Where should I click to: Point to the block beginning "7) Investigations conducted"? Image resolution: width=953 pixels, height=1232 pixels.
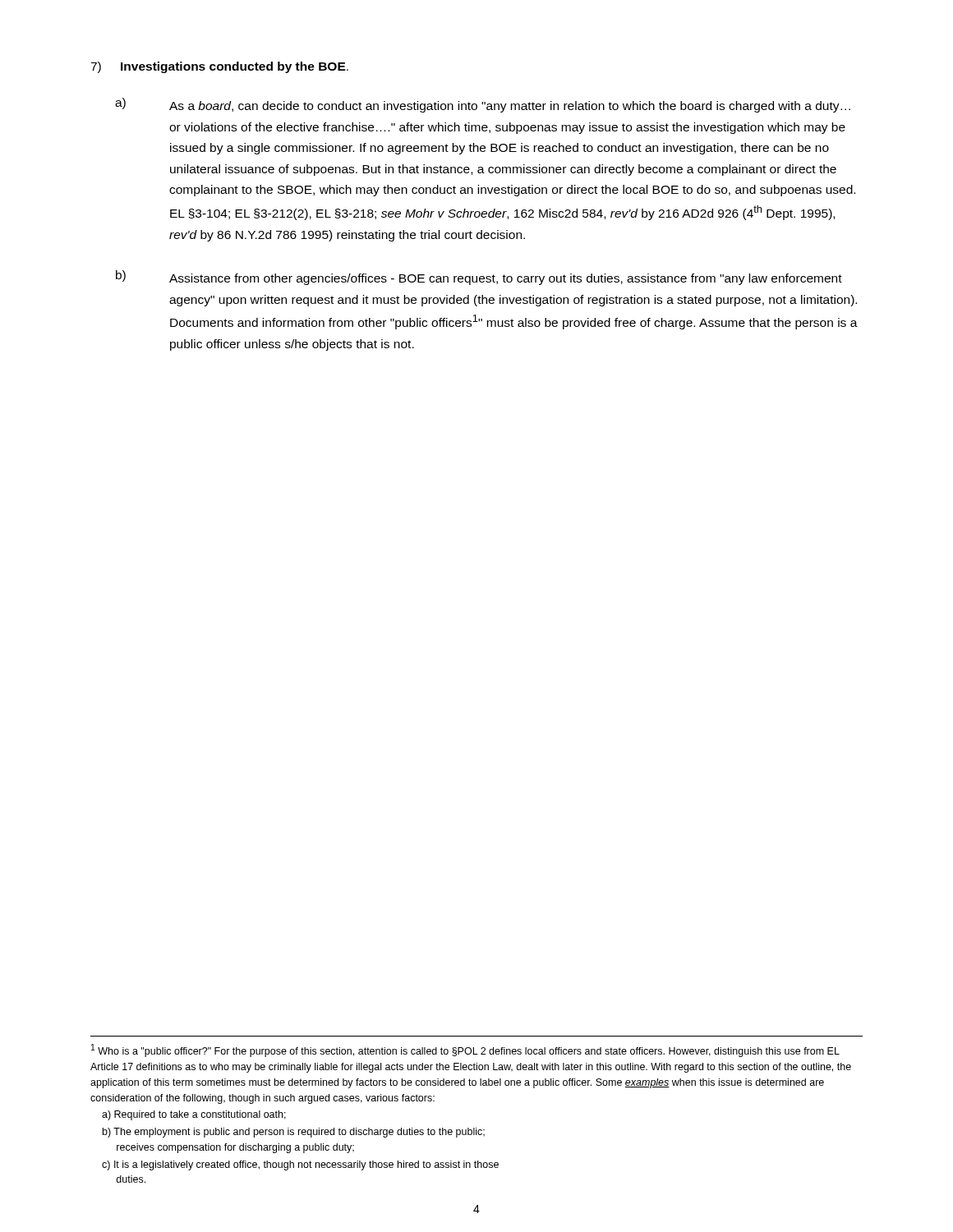220,67
